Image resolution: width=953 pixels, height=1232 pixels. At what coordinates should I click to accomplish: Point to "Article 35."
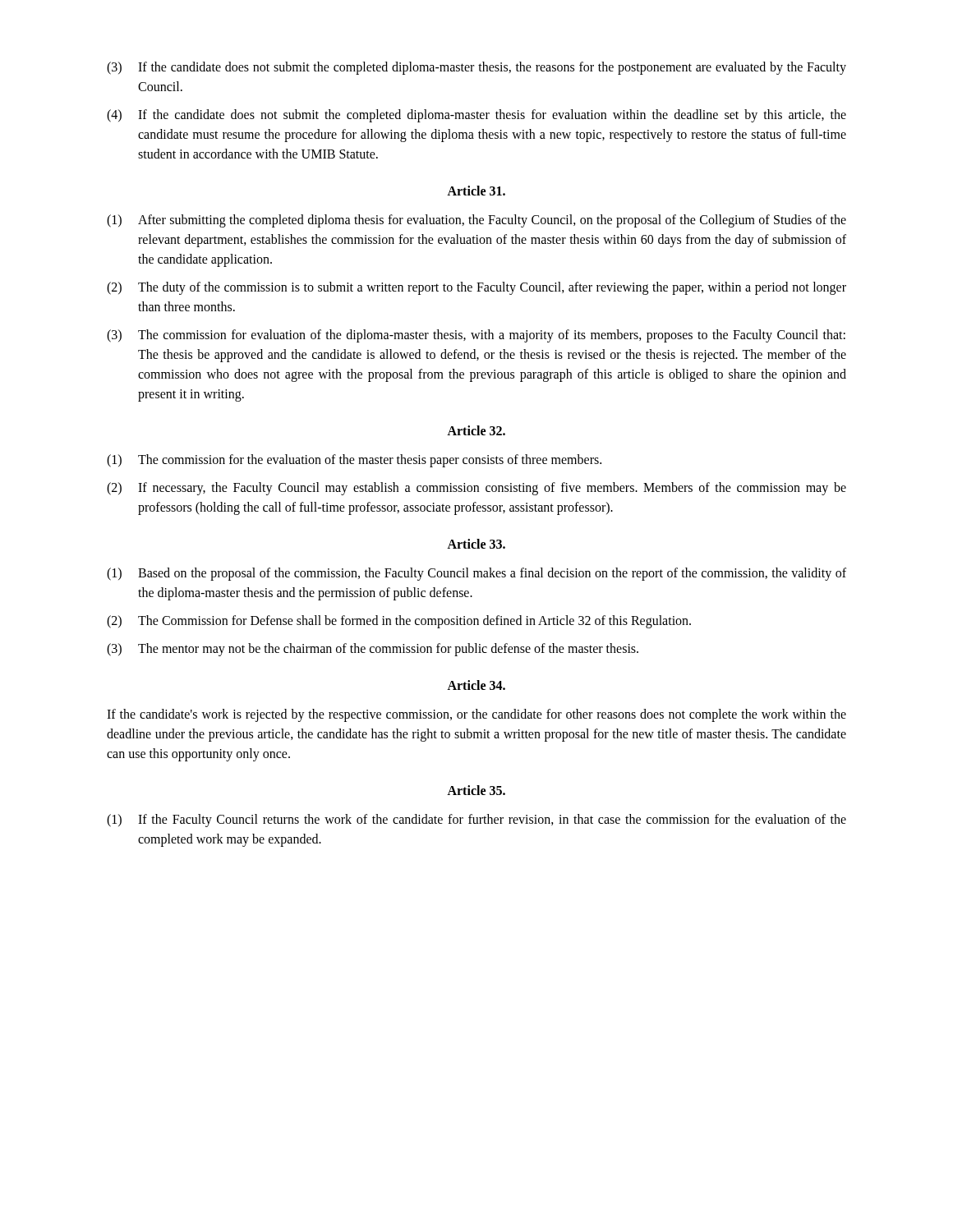[x=476, y=791]
